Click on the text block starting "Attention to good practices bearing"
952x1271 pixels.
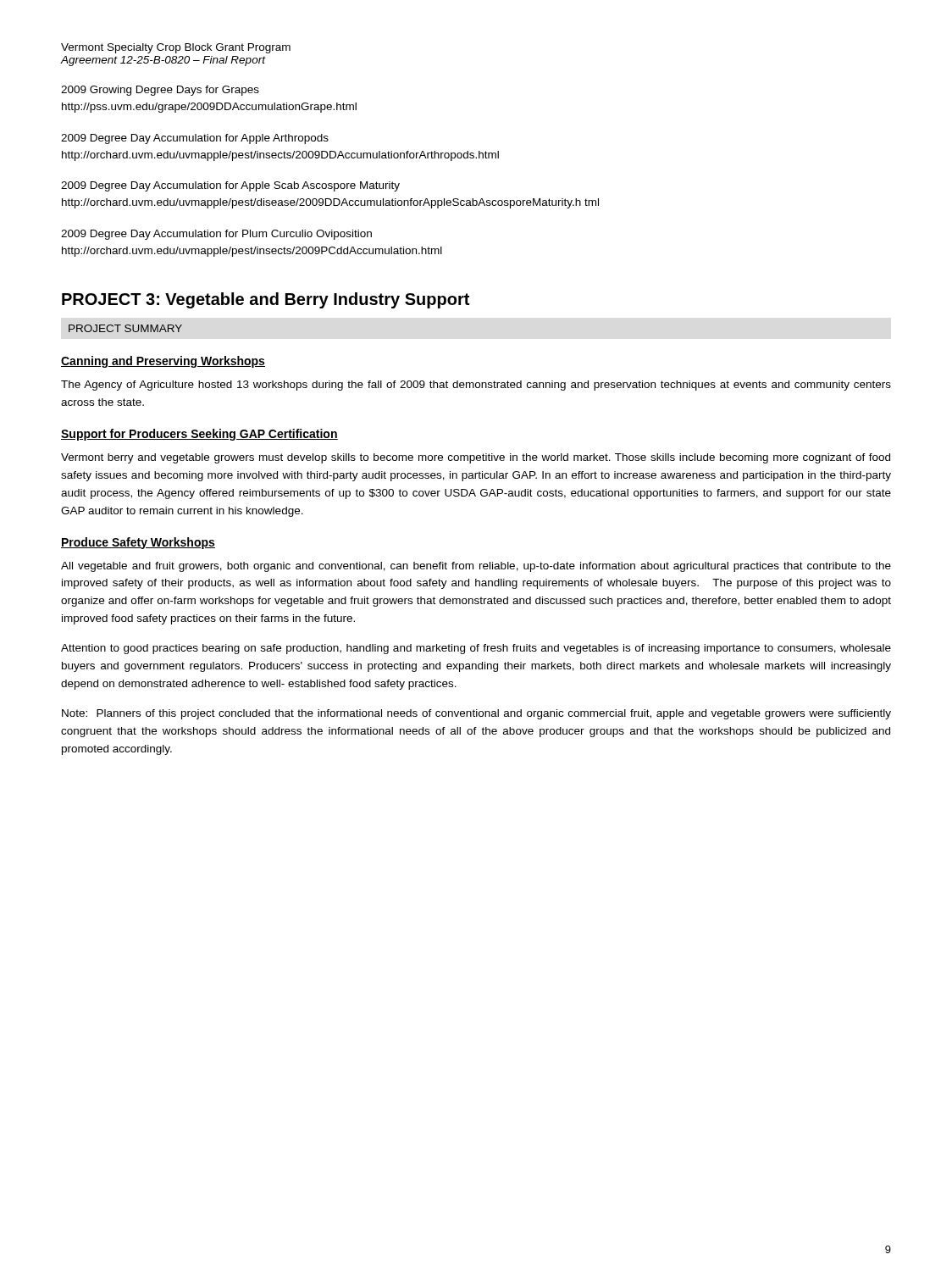click(476, 666)
